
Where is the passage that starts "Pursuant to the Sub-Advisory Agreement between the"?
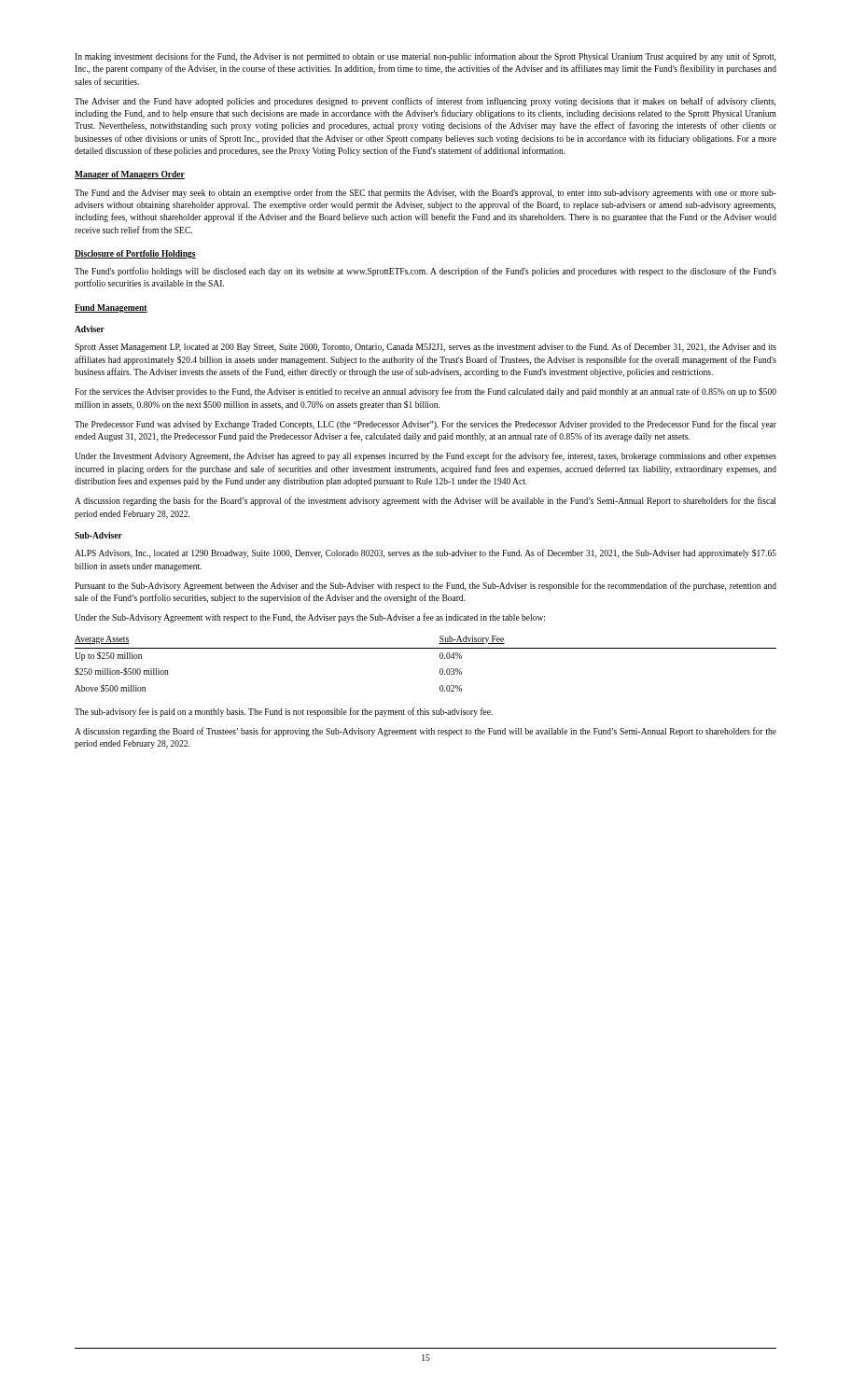(x=426, y=593)
